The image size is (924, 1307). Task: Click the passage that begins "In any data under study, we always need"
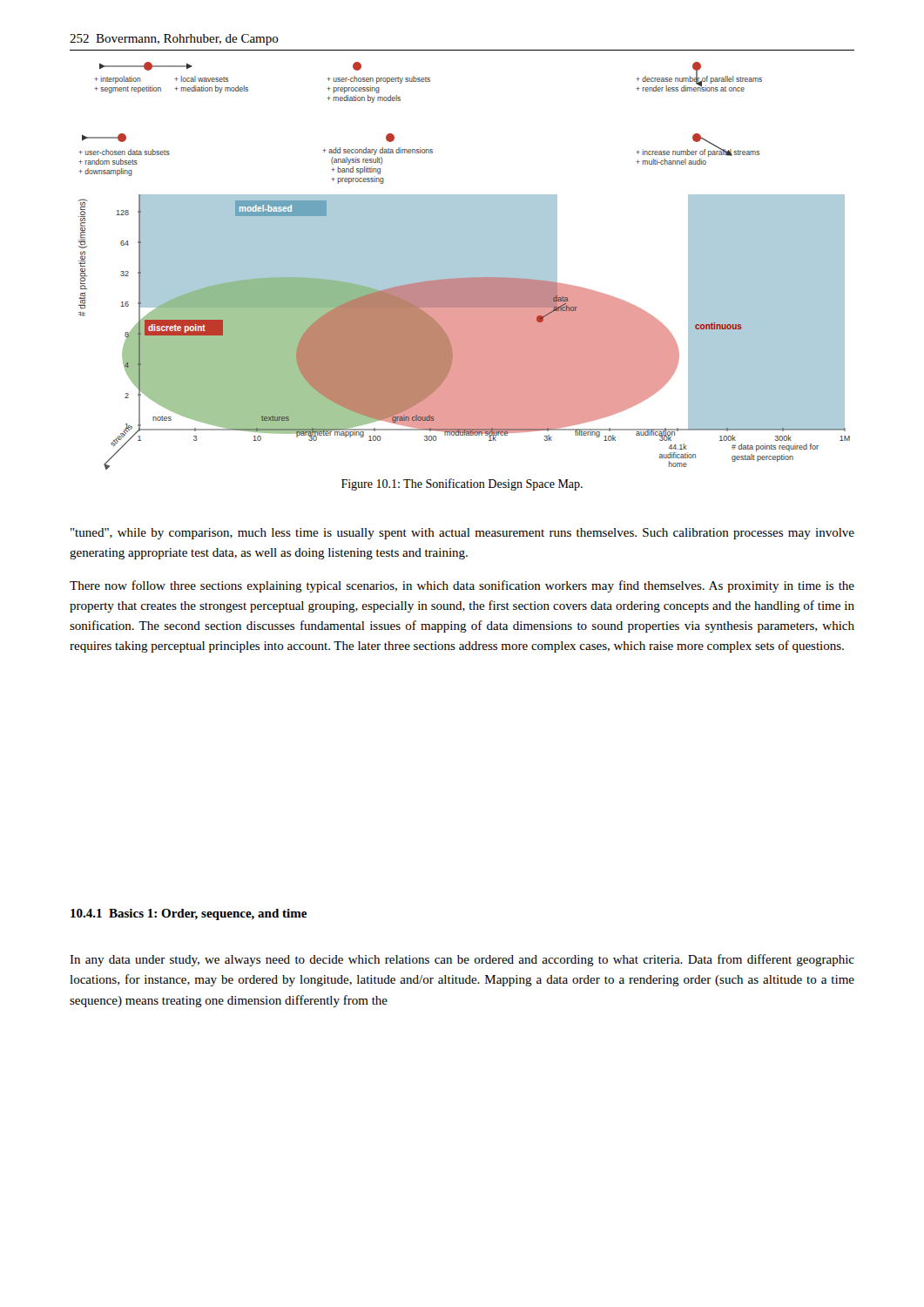coord(462,980)
